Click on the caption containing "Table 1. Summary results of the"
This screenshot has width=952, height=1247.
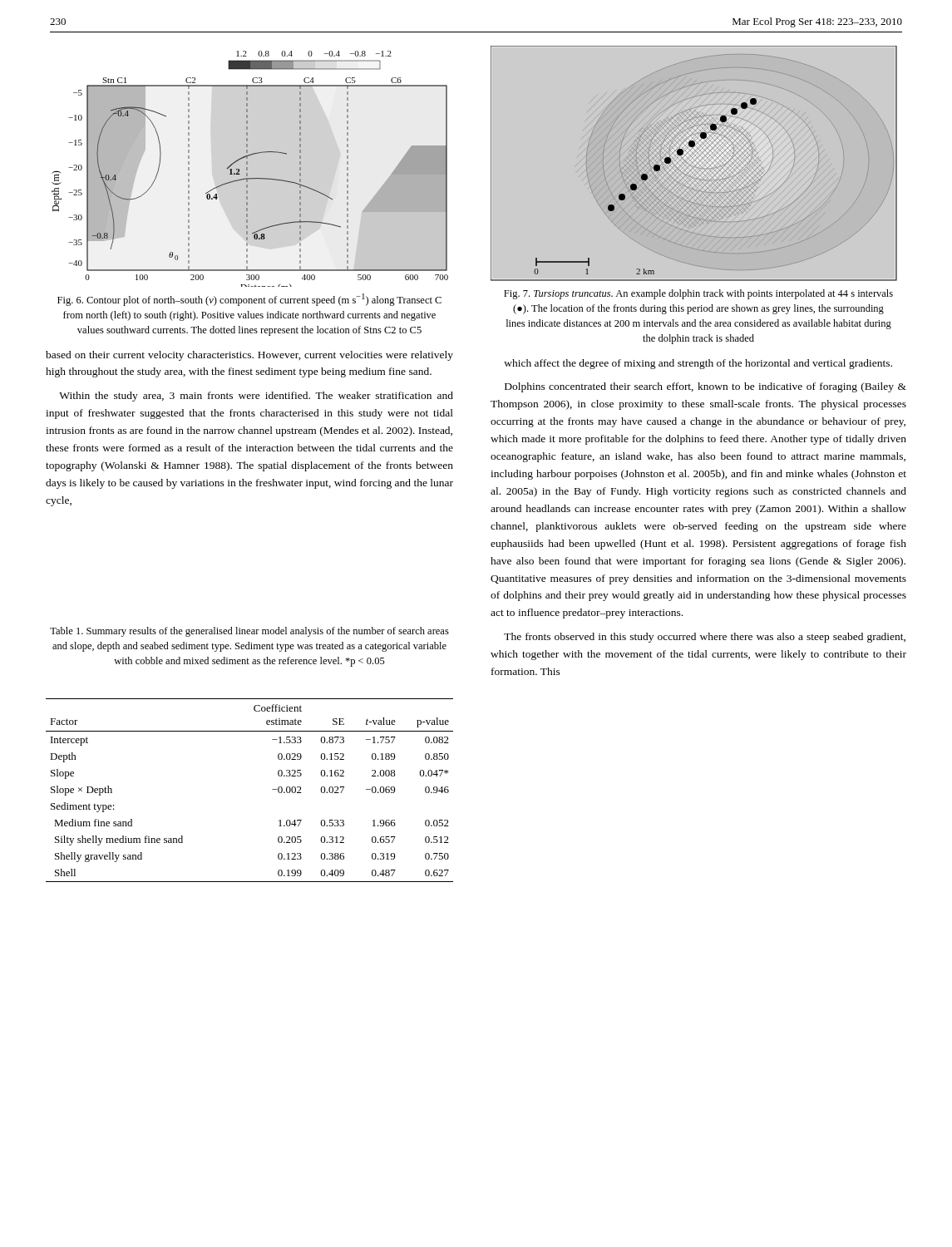coord(249,646)
